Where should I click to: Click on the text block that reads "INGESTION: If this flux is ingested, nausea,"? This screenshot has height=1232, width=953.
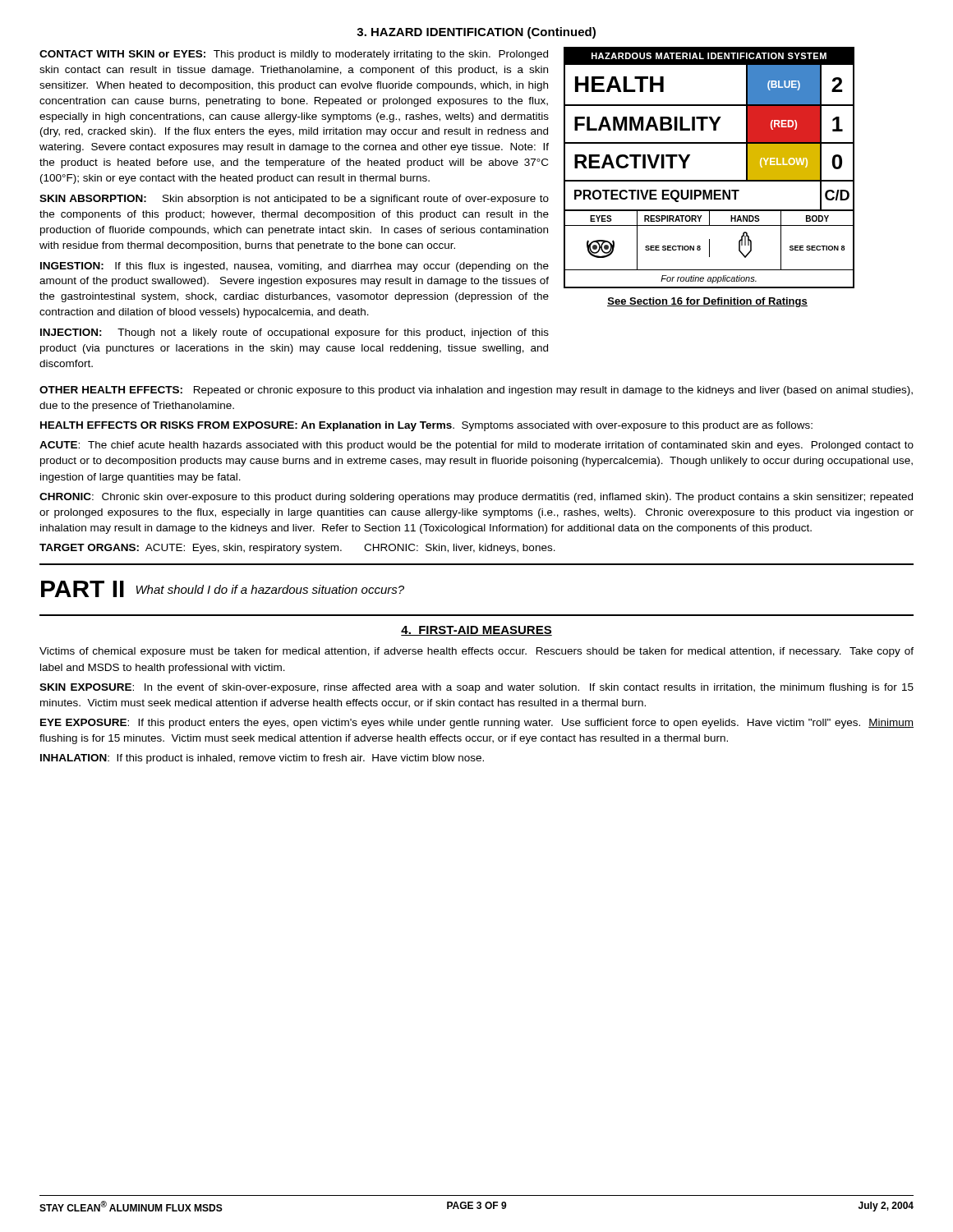294,289
